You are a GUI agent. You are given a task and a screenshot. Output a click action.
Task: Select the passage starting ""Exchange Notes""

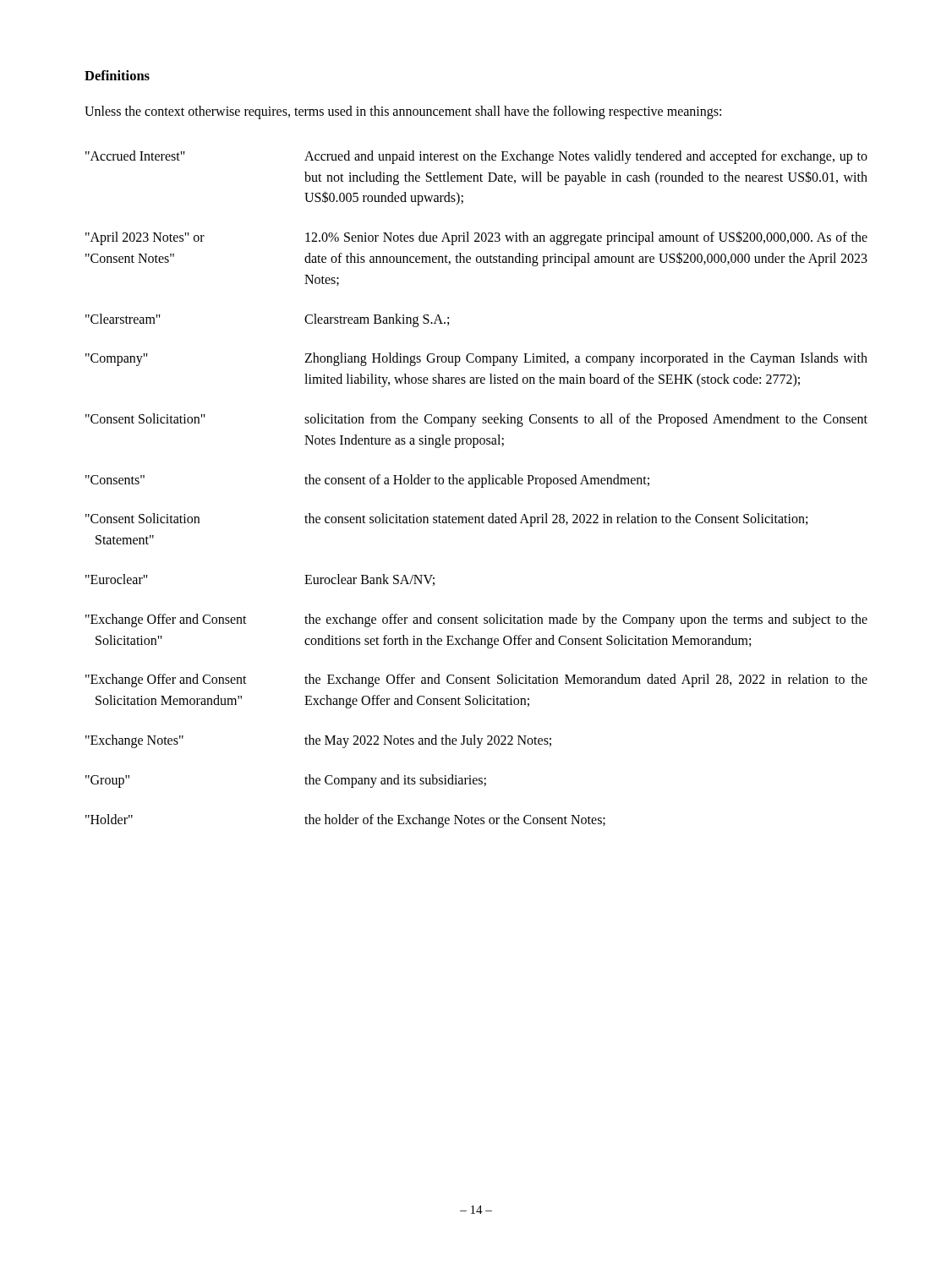pos(134,740)
